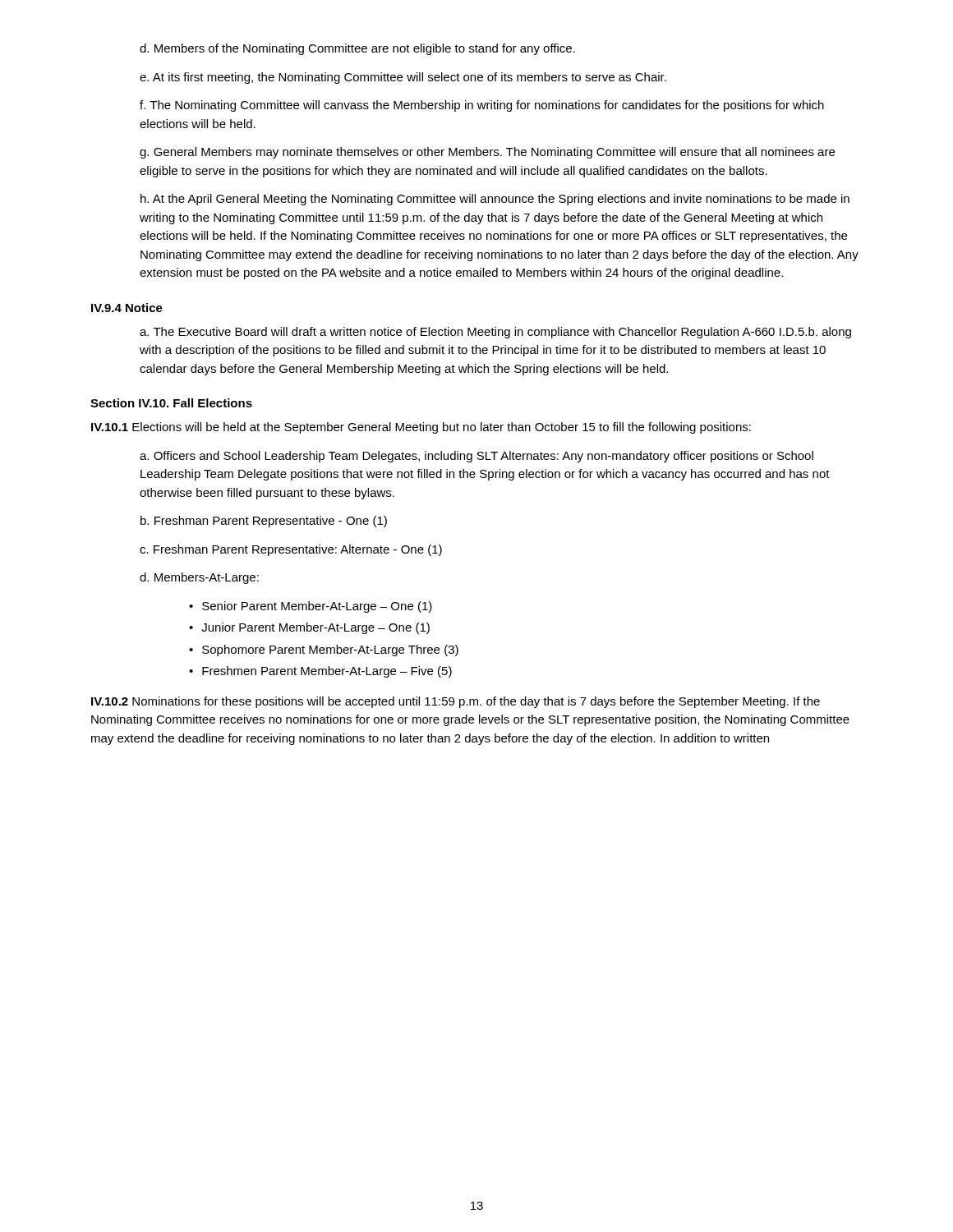This screenshot has height=1232, width=953.
Task: Locate the list item with the text "c. Freshman Parent Representative: Alternate"
Action: (291, 549)
